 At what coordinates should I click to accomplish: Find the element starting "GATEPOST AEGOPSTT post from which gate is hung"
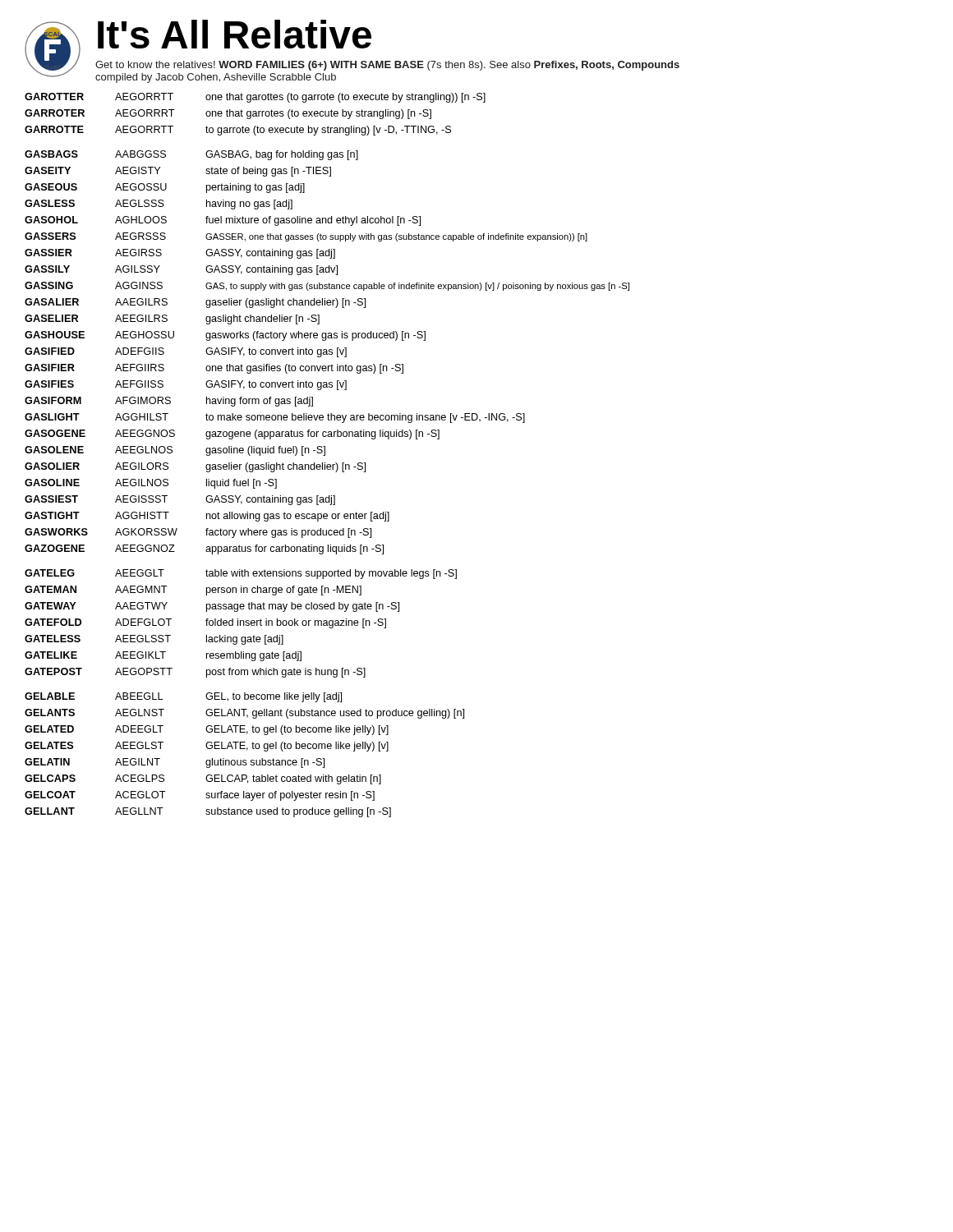(x=54, y=672)
